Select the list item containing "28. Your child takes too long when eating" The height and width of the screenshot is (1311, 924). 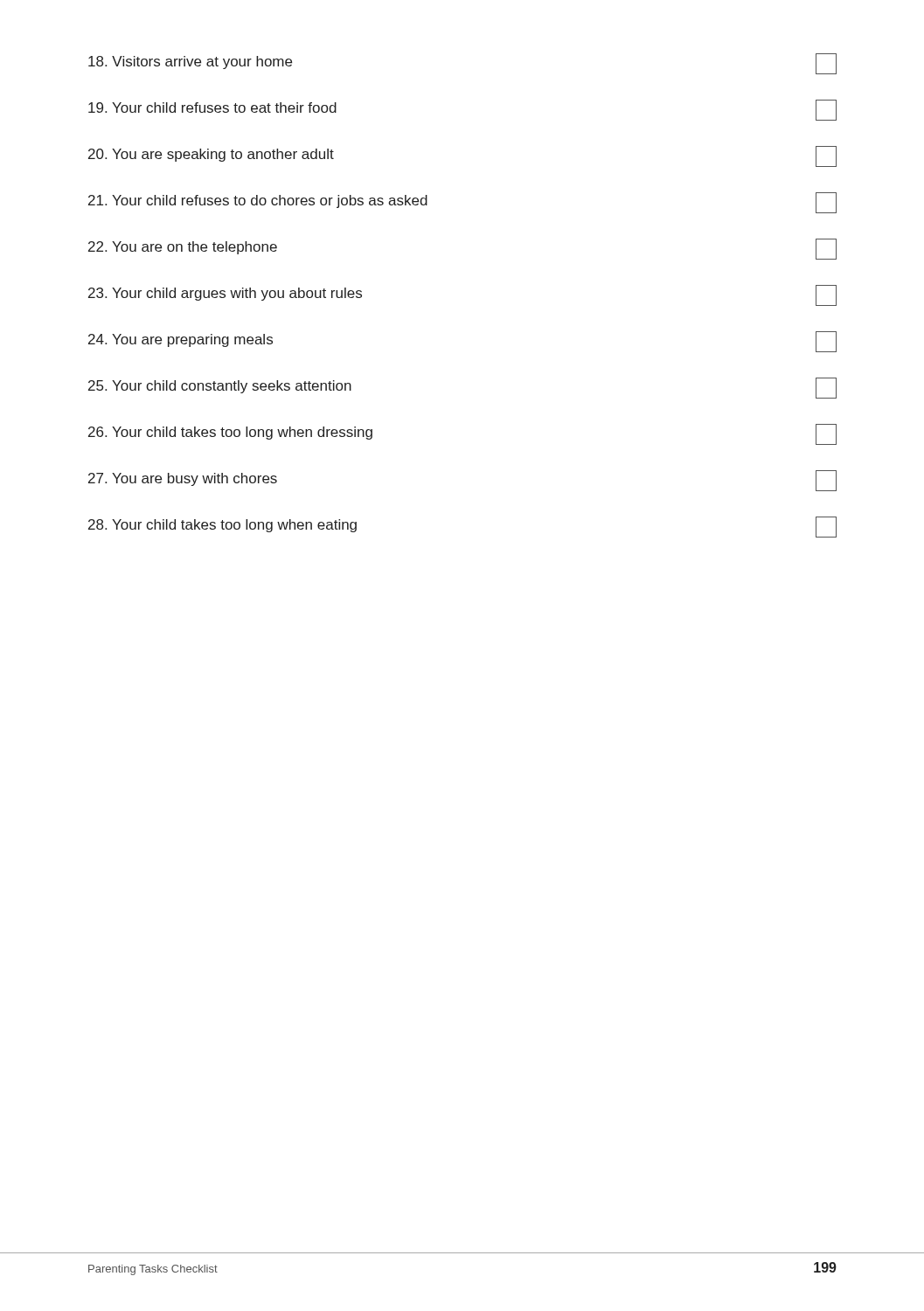[x=226, y=527]
